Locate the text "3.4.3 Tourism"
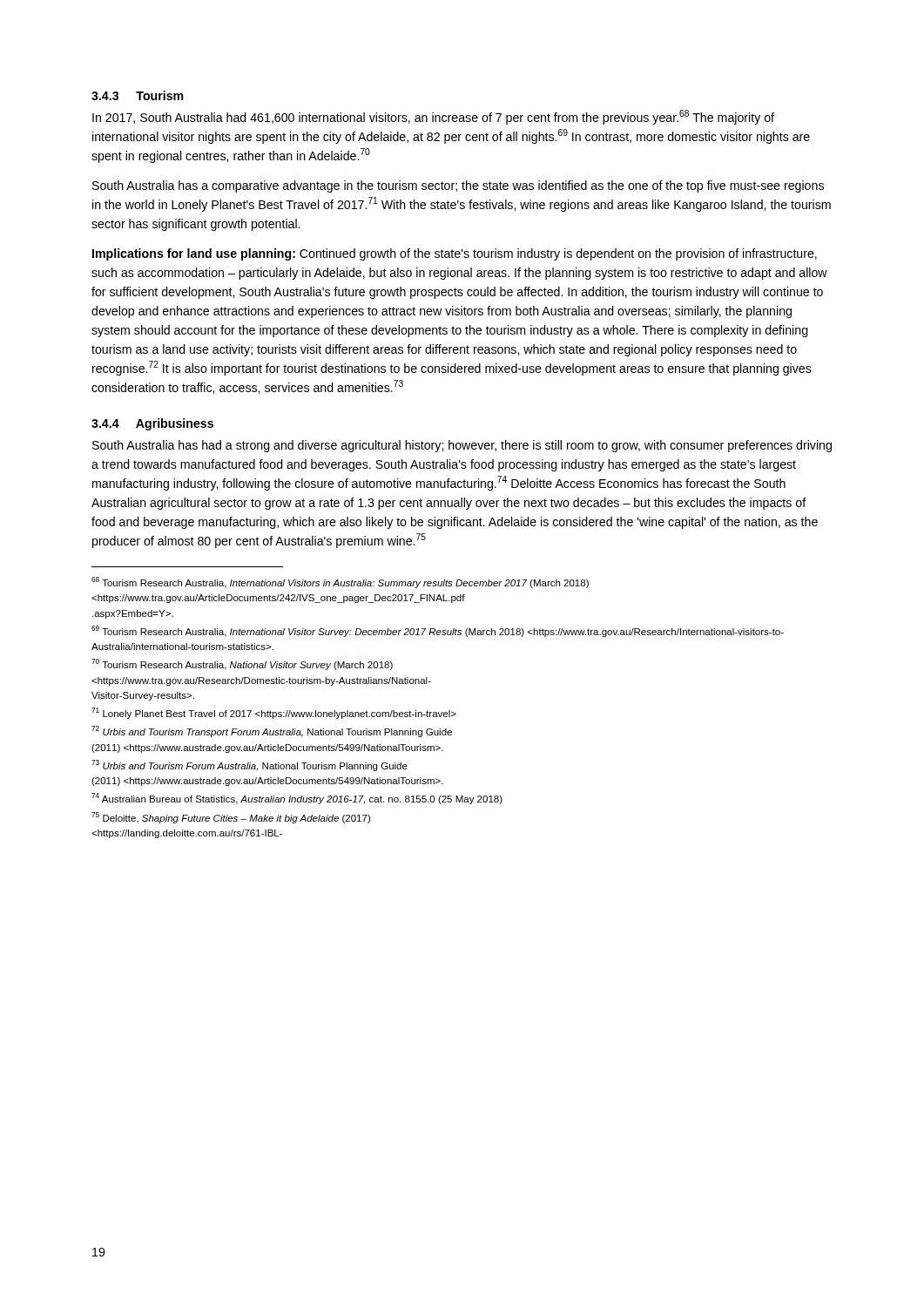 click(x=138, y=96)
